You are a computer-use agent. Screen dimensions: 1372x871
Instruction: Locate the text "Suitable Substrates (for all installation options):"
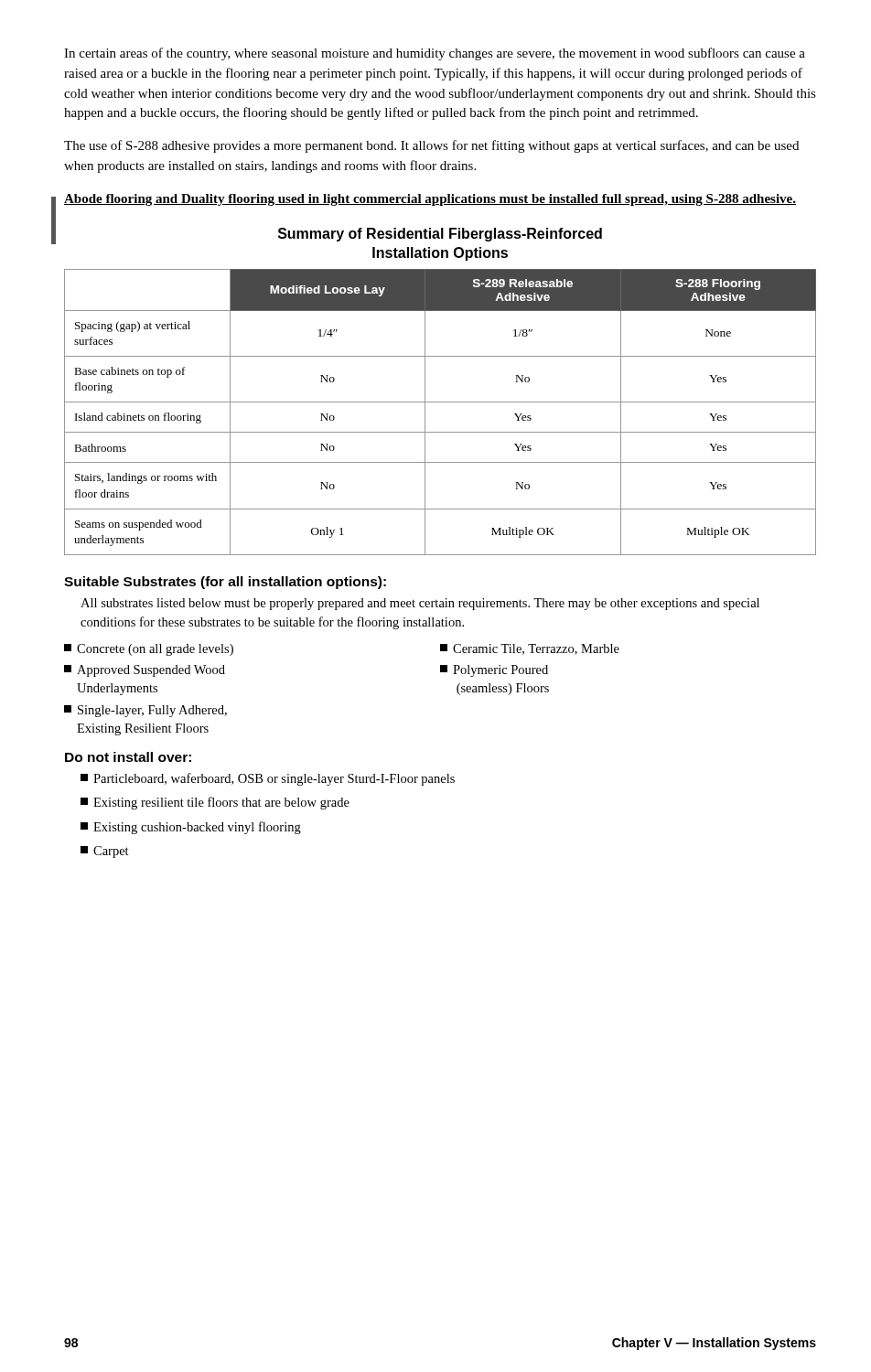coord(226,581)
